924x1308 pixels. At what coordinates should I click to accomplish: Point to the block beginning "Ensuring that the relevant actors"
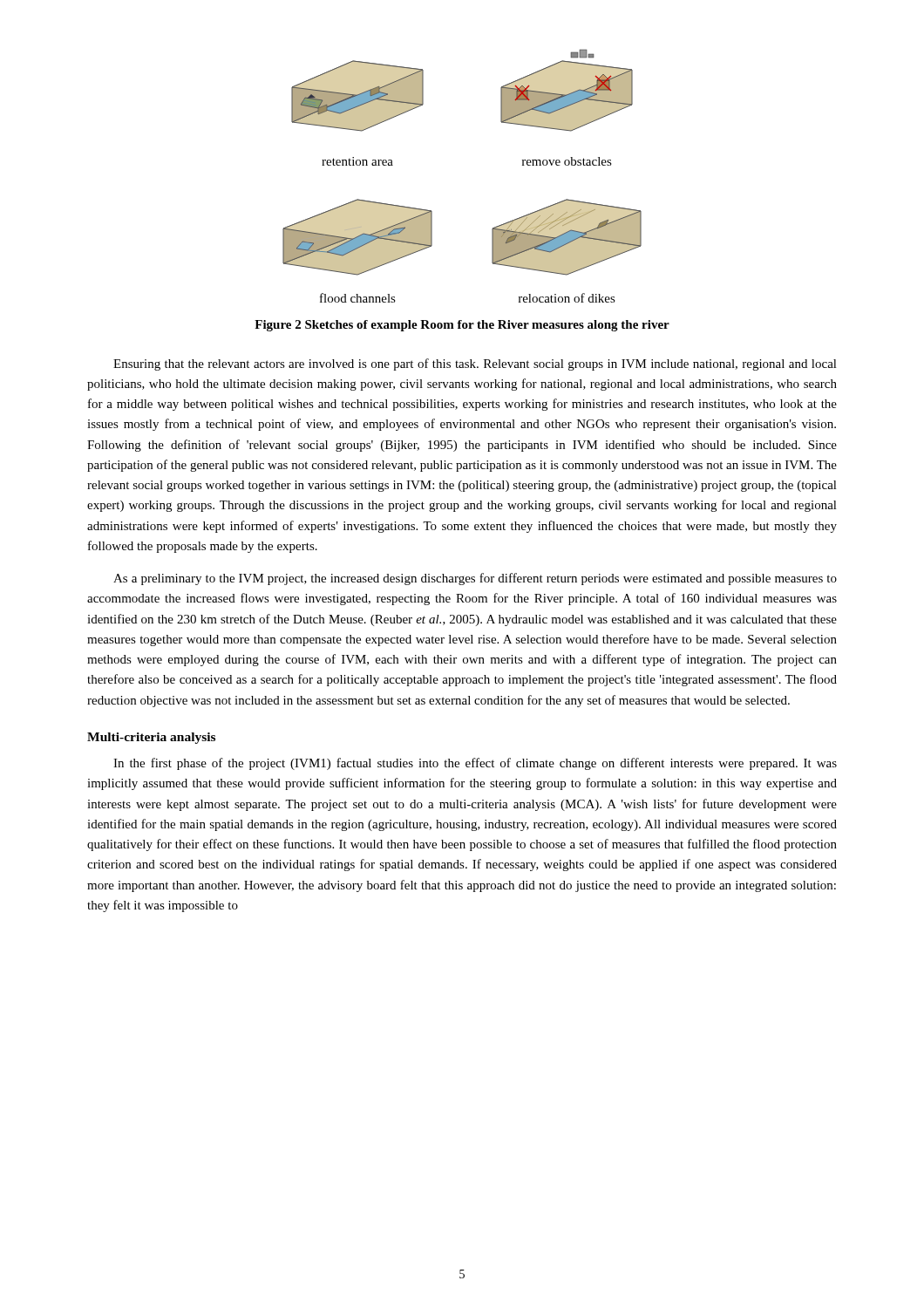point(462,454)
